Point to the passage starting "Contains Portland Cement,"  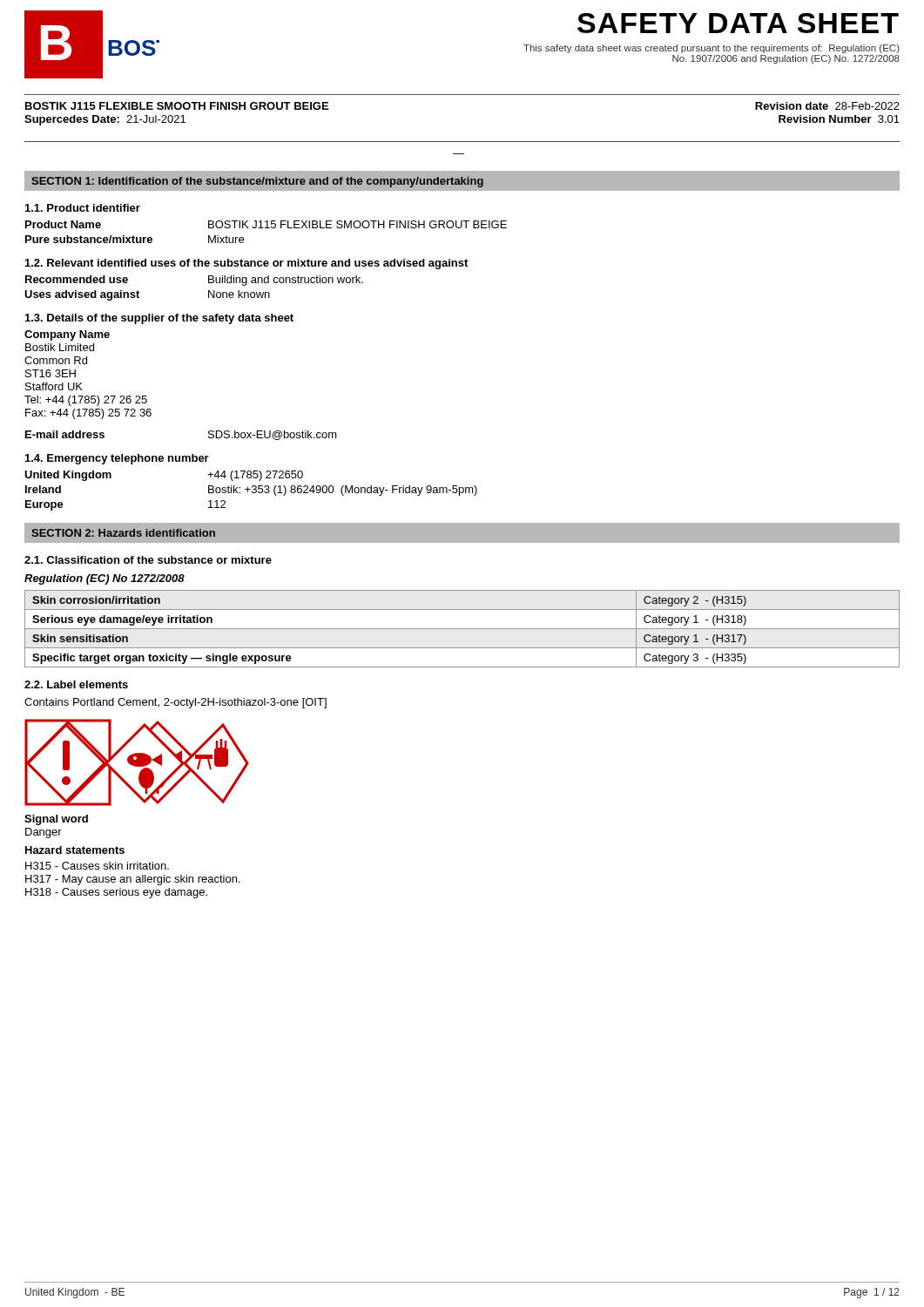[176, 702]
